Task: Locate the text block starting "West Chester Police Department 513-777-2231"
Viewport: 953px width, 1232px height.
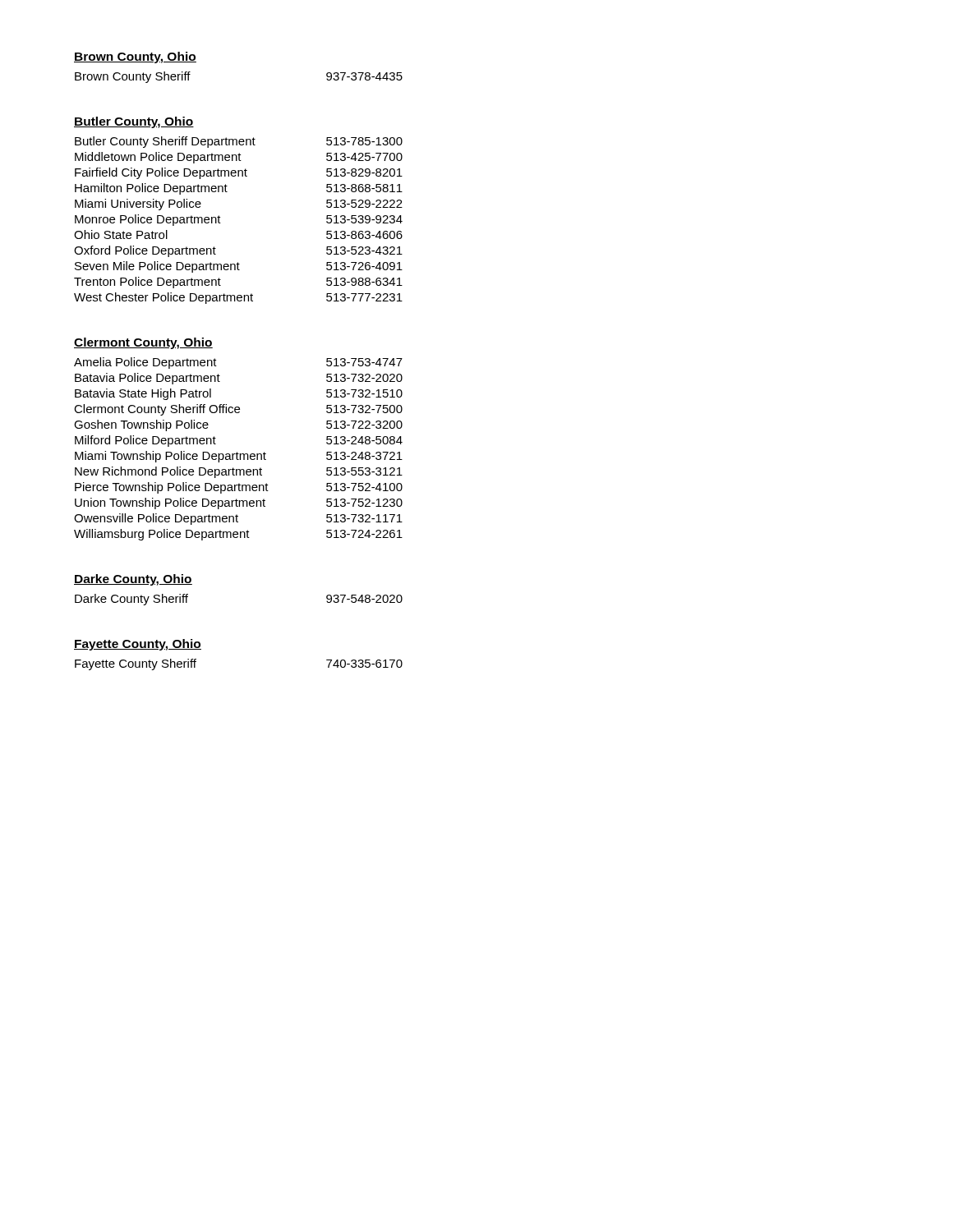Action: tap(238, 297)
